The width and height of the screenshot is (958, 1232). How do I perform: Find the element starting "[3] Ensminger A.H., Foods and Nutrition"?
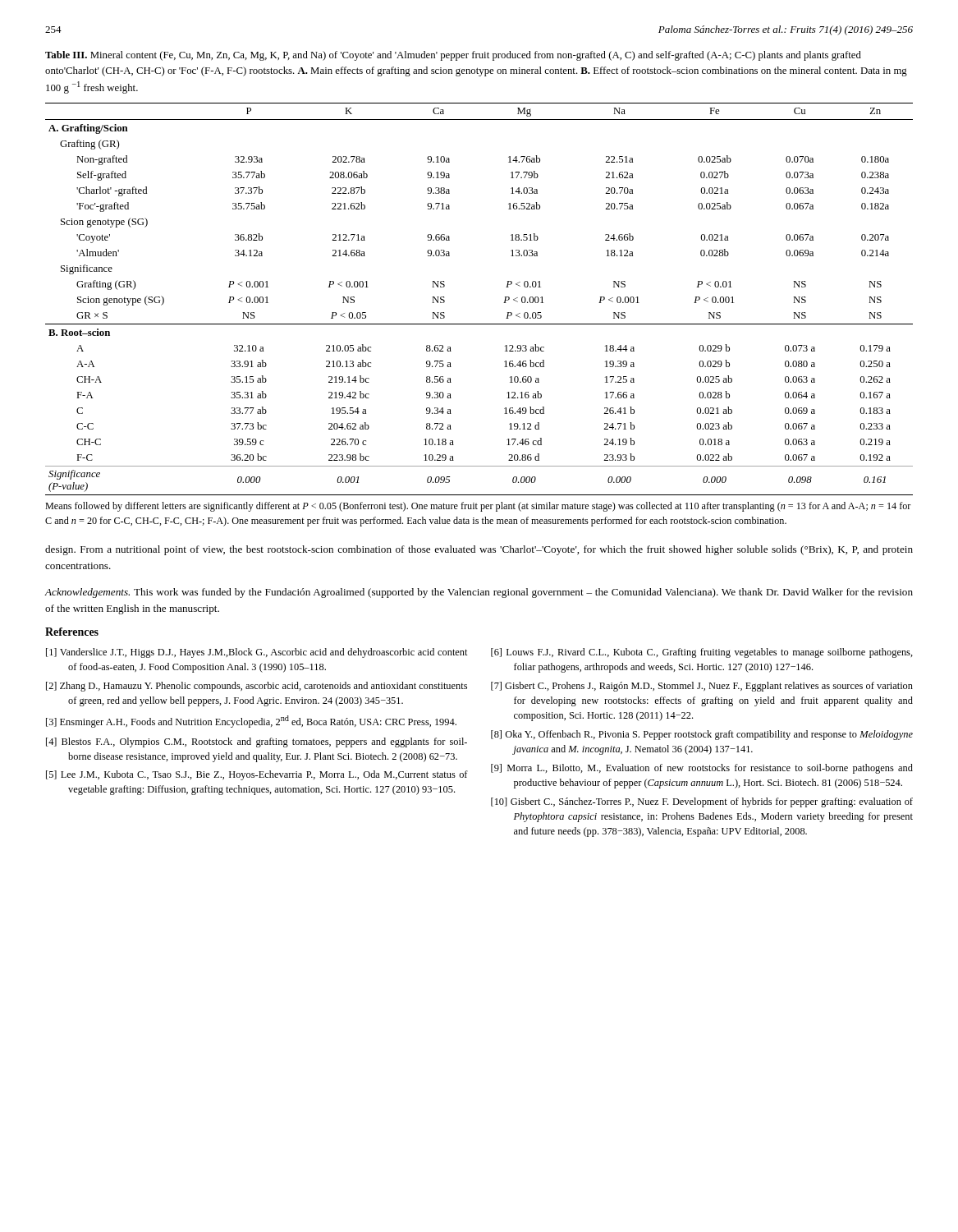[x=251, y=721]
